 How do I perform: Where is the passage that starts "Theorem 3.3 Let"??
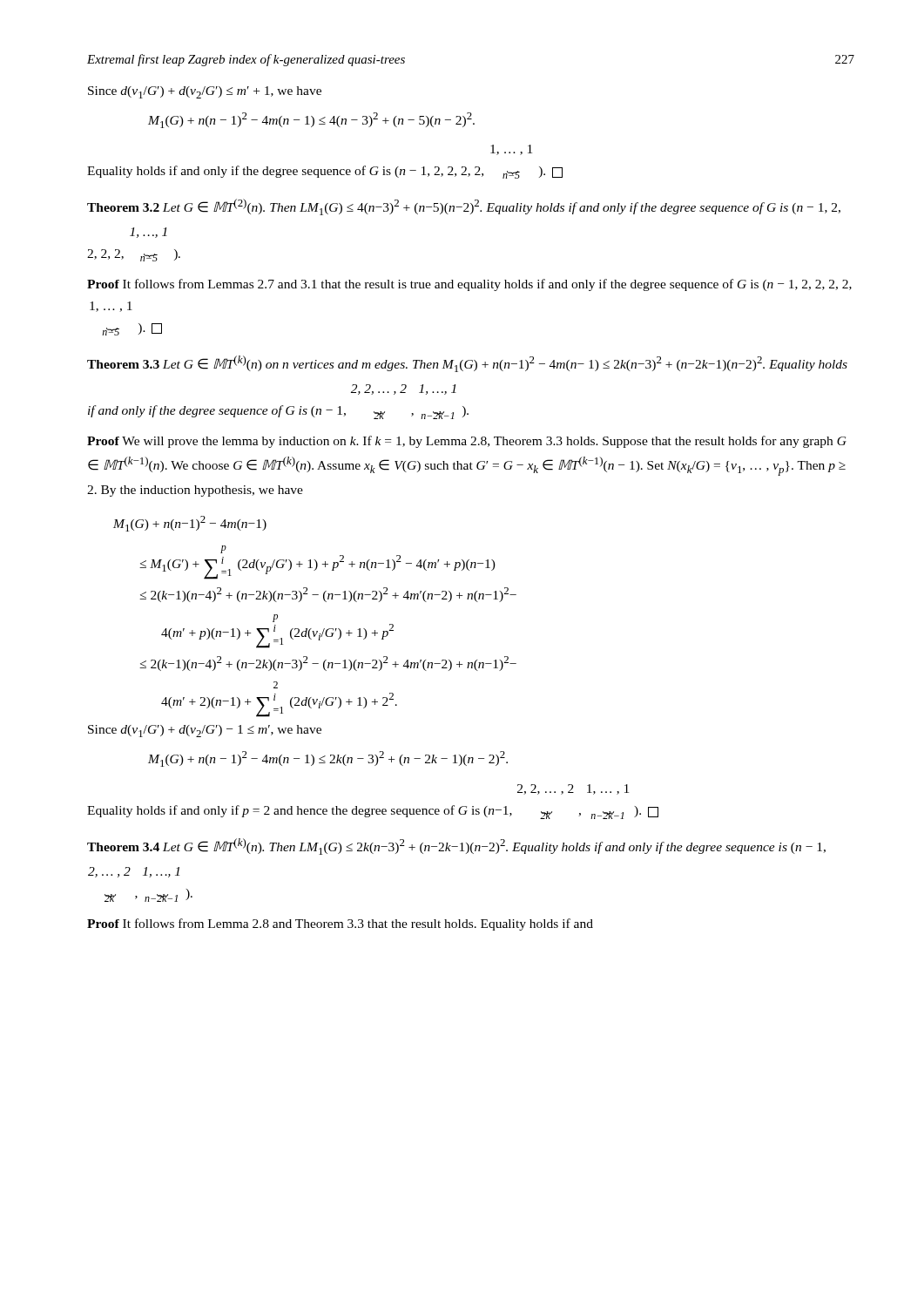[467, 364]
